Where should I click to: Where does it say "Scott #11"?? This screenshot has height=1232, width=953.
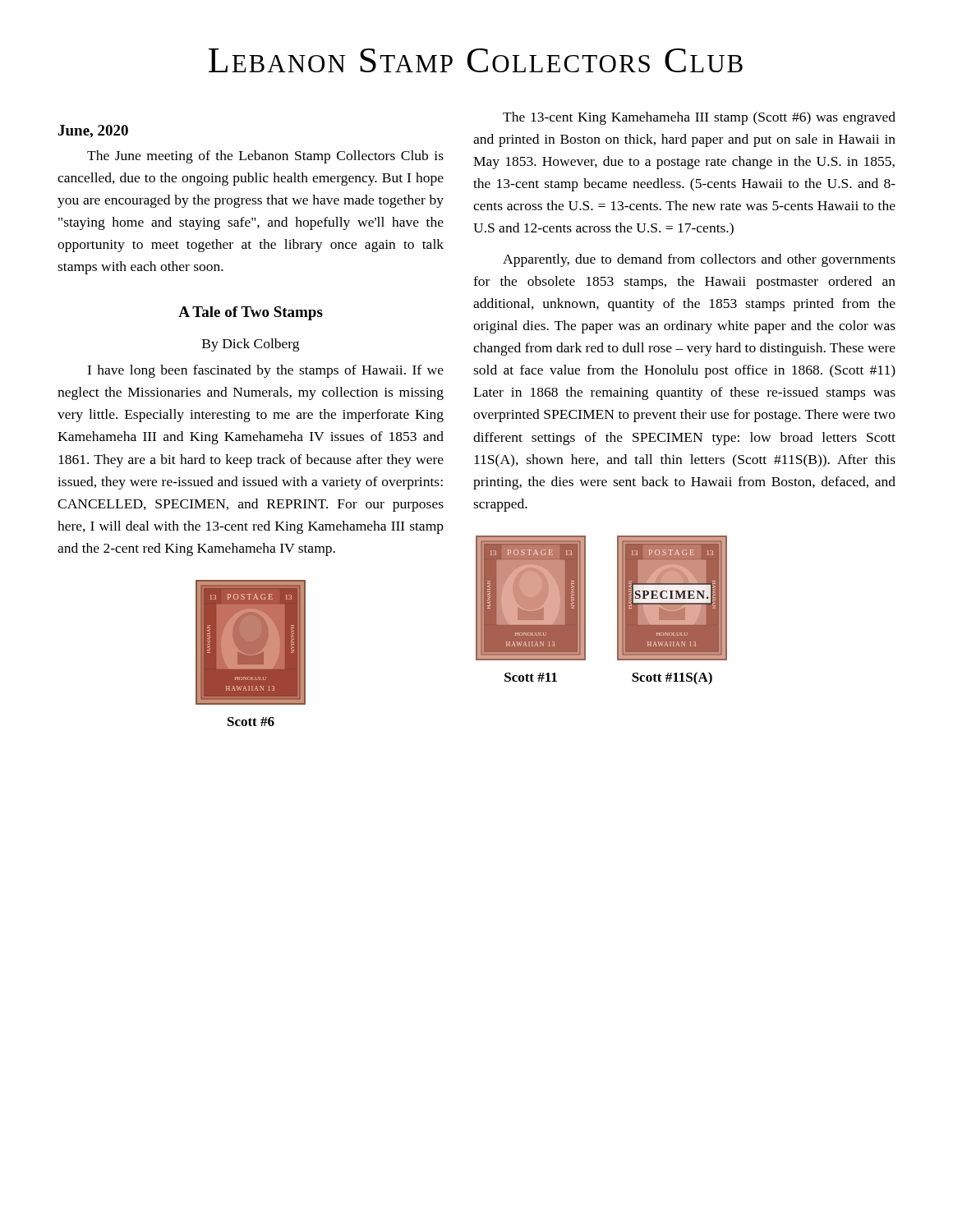[x=531, y=678]
